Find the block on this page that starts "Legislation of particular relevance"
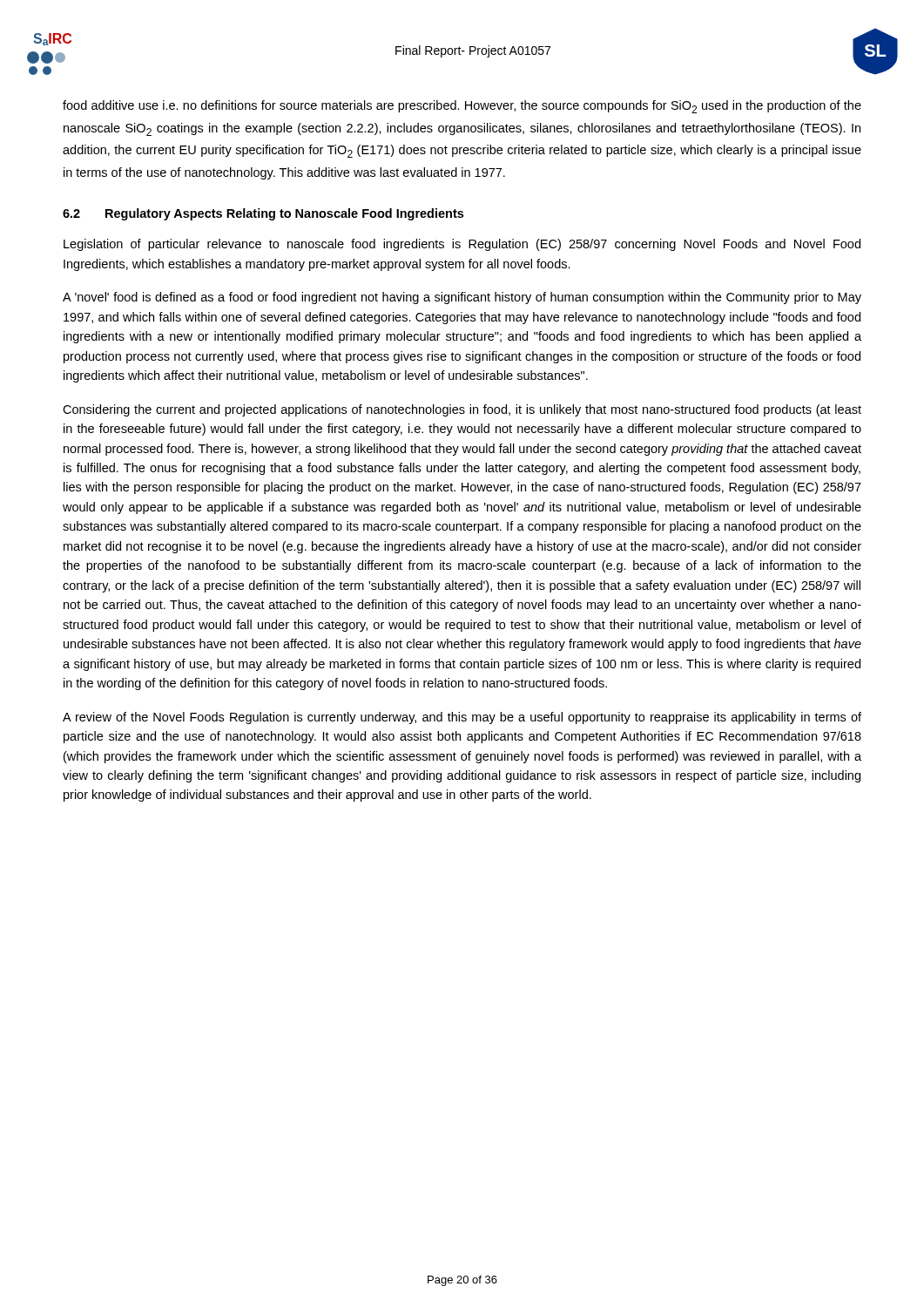 [x=462, y=254]
